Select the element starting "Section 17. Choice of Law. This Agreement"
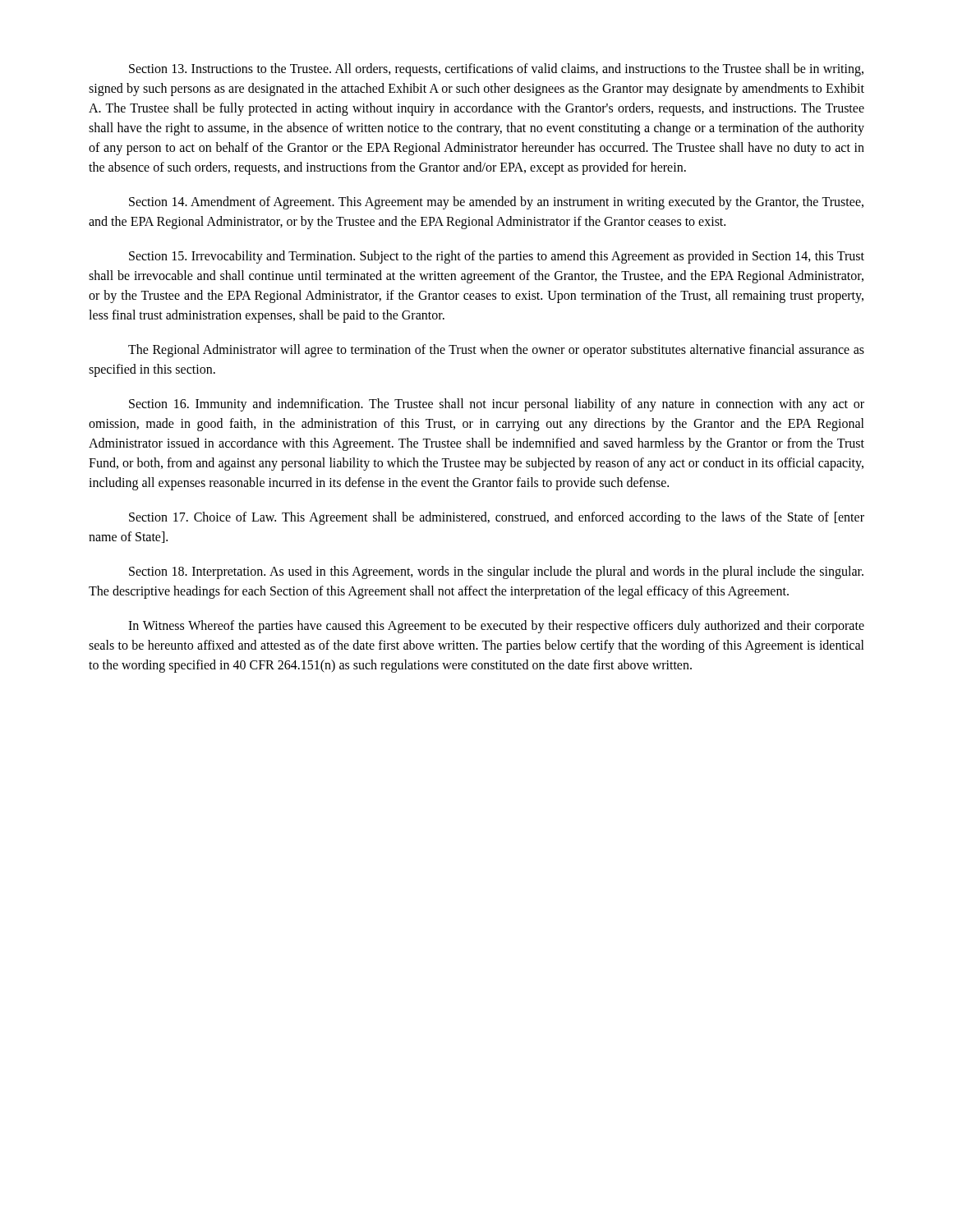This screenshot has width=953, height=1232. (x=476, y=527)
